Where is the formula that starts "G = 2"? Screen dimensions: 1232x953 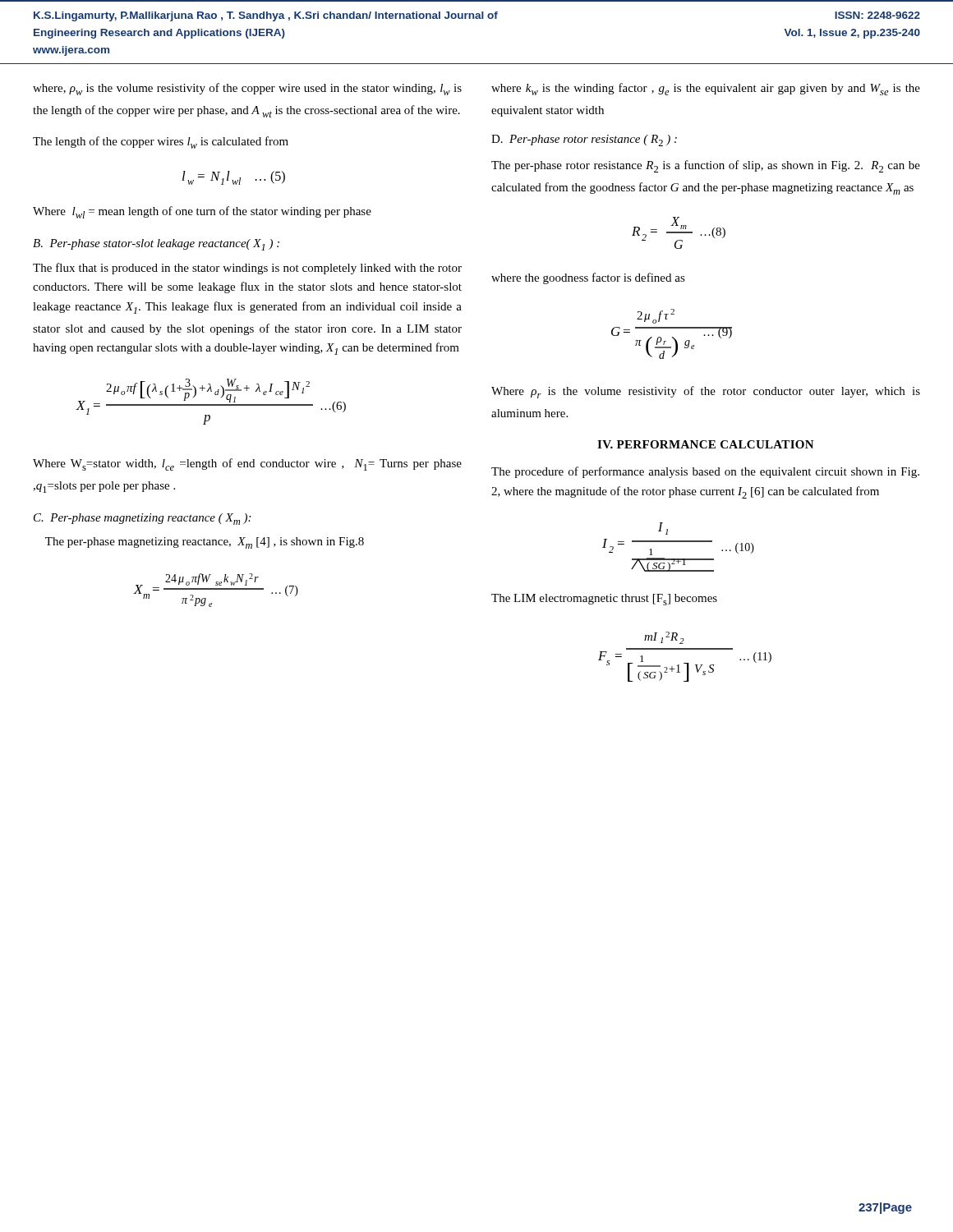click(706, 334)
